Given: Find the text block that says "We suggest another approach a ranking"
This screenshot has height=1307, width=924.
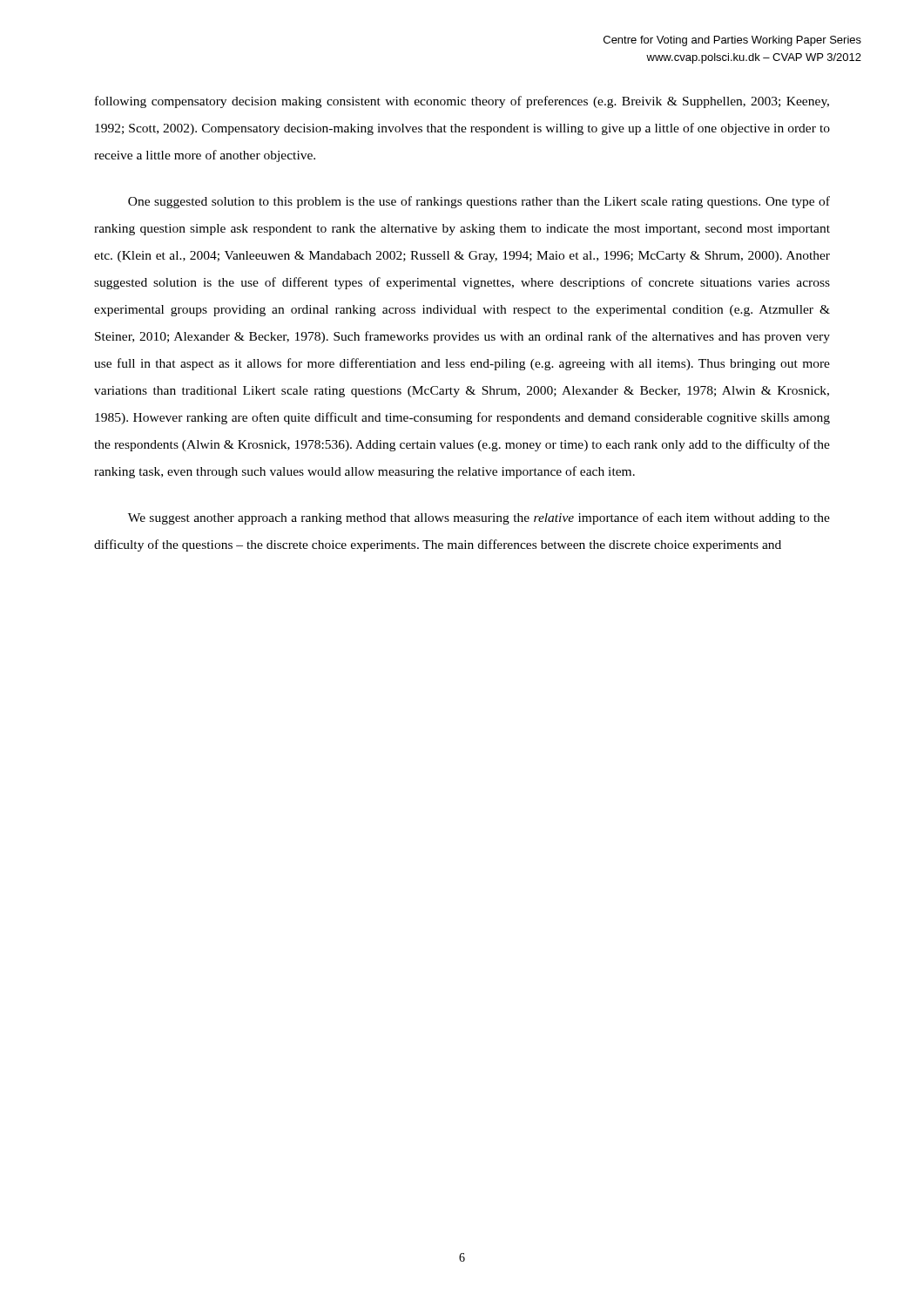Looking at the screenshot, I should (x=462, y=531).
